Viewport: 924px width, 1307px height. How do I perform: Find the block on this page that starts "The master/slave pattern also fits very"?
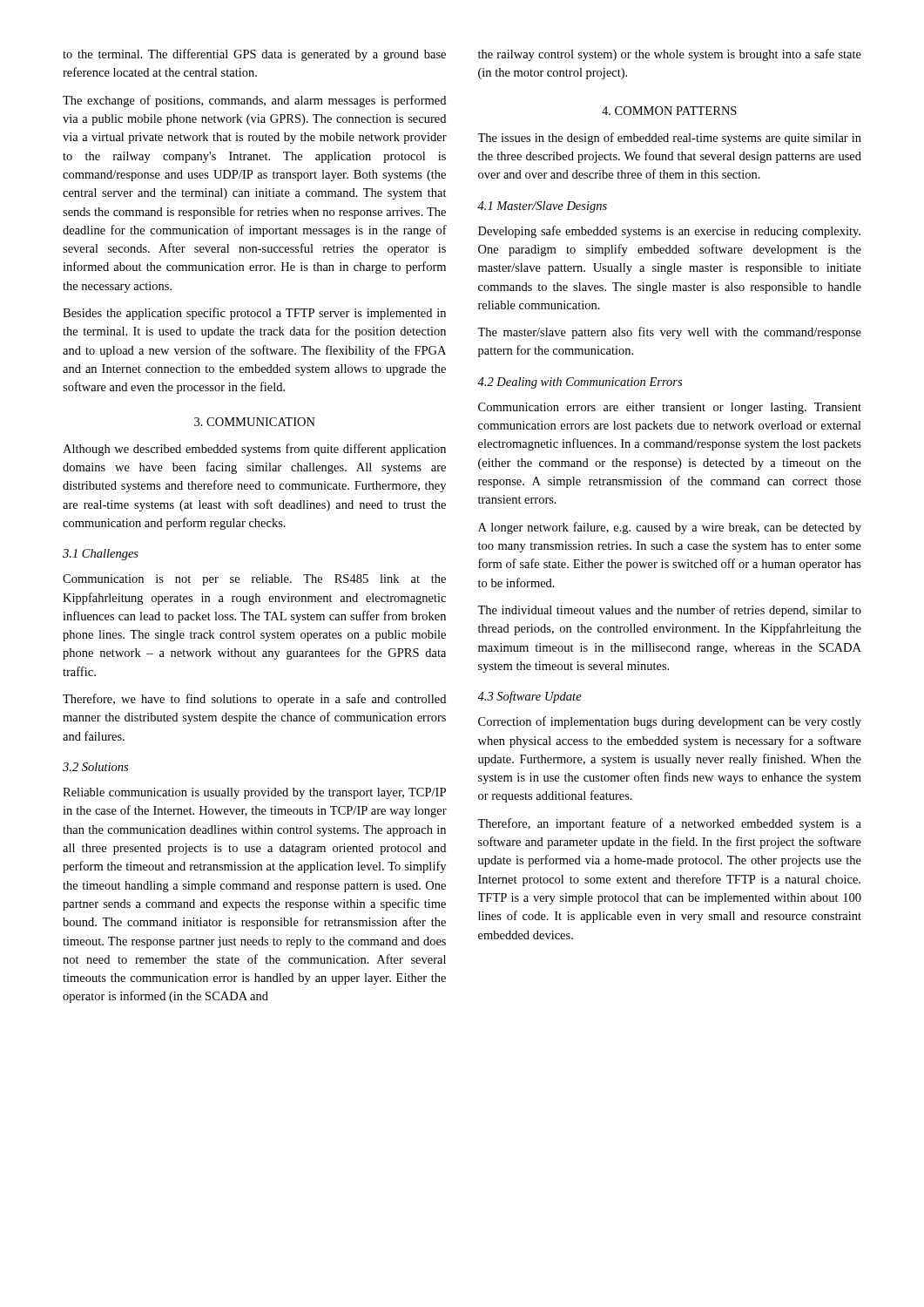(x=669, y=342)
